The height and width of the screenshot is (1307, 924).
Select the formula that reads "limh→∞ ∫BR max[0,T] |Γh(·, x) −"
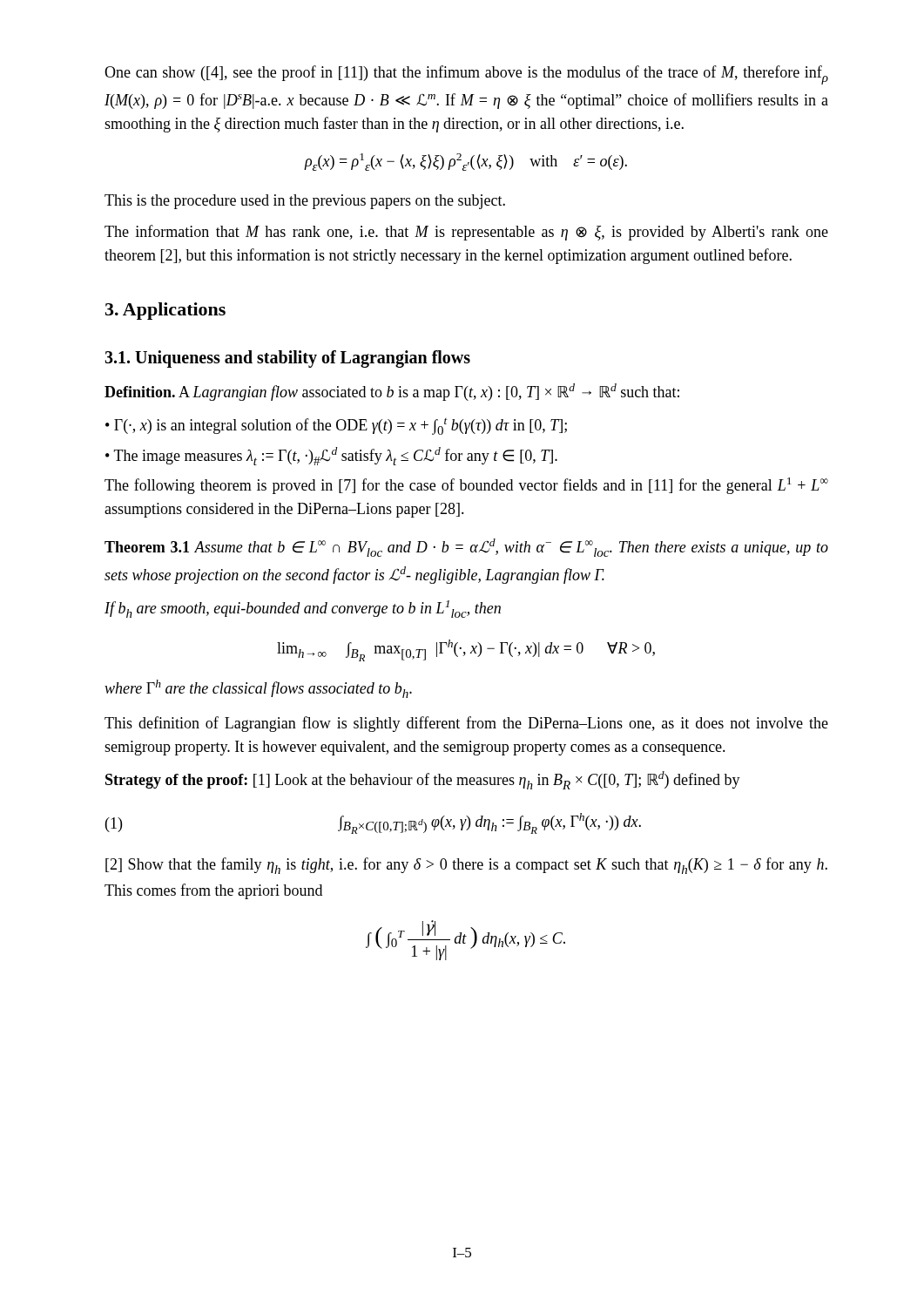(x=466, y=651)
